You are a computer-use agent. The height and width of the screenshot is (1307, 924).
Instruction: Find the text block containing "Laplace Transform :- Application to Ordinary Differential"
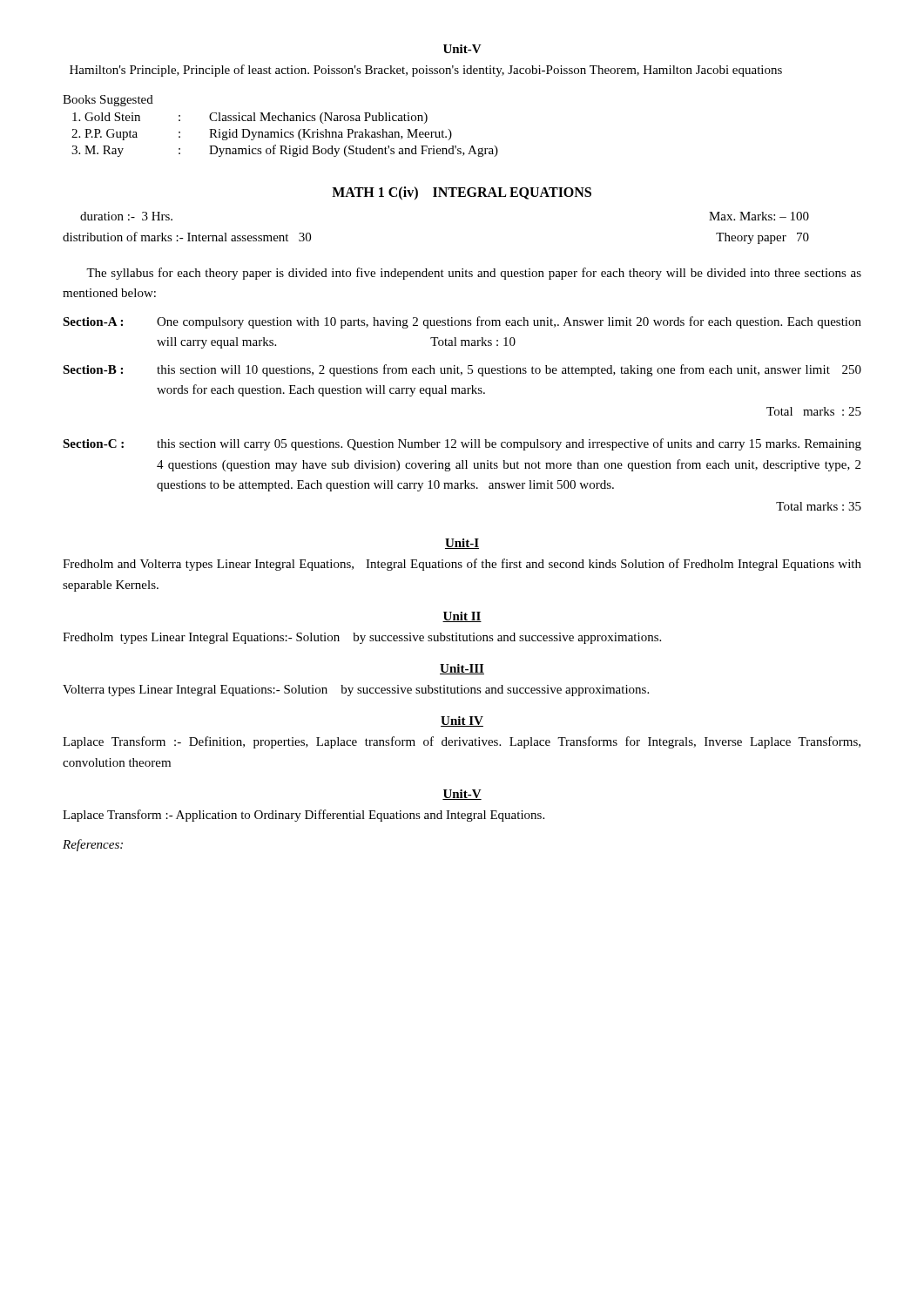[304, 814]
